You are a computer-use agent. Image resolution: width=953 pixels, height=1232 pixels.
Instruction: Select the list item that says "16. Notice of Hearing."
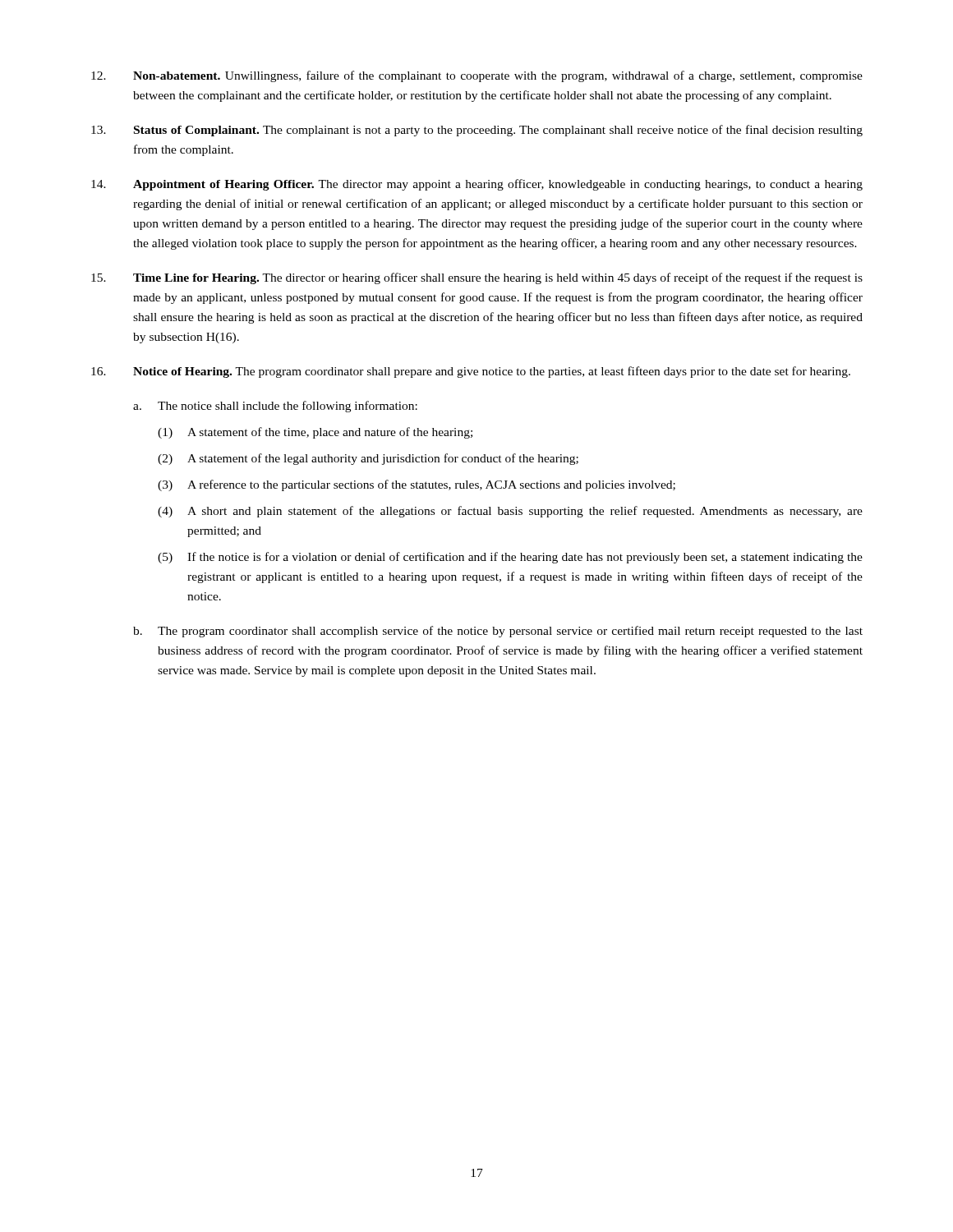(x=476, y=371)
